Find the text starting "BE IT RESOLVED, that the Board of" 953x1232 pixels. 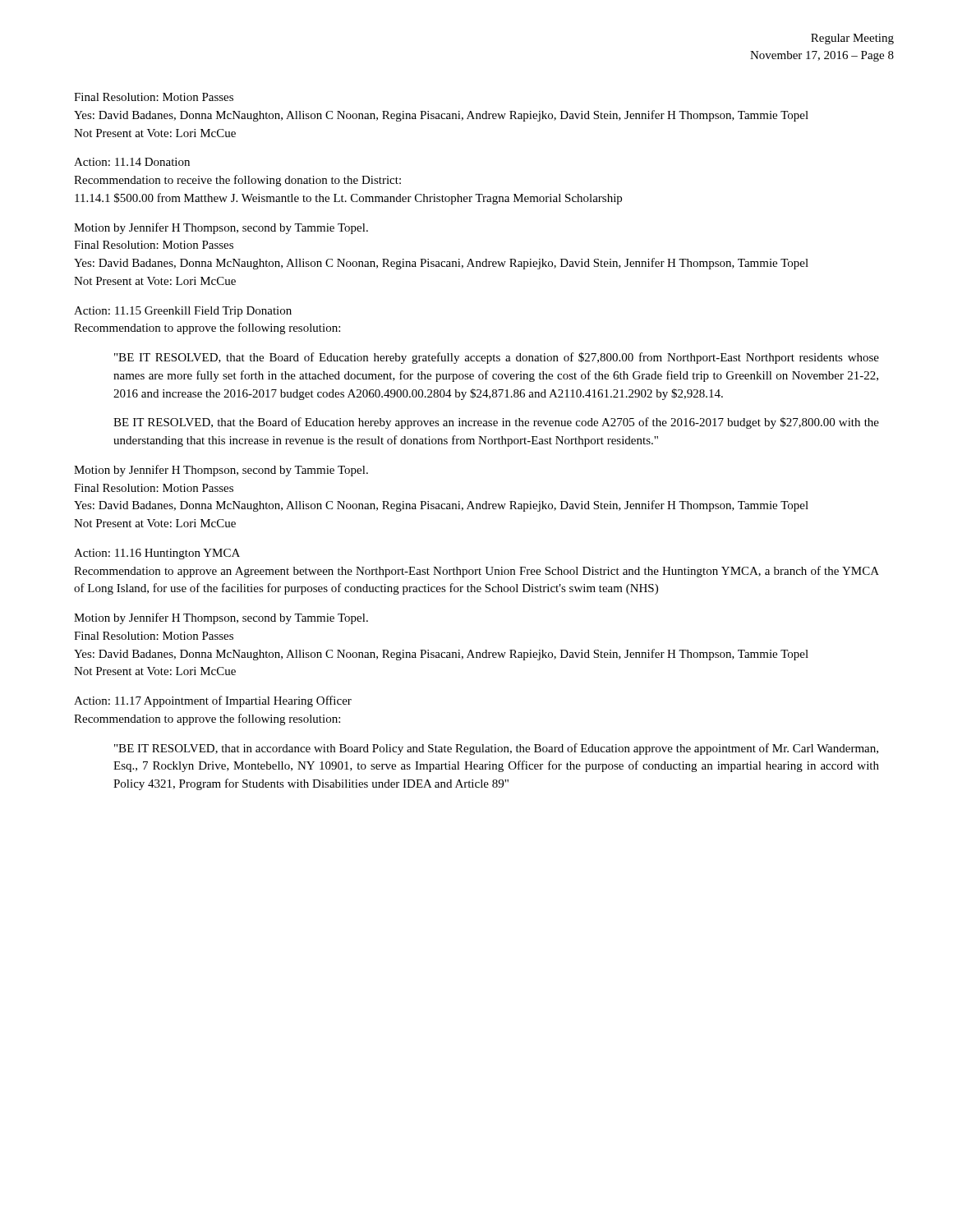click(x=496, y=432)
